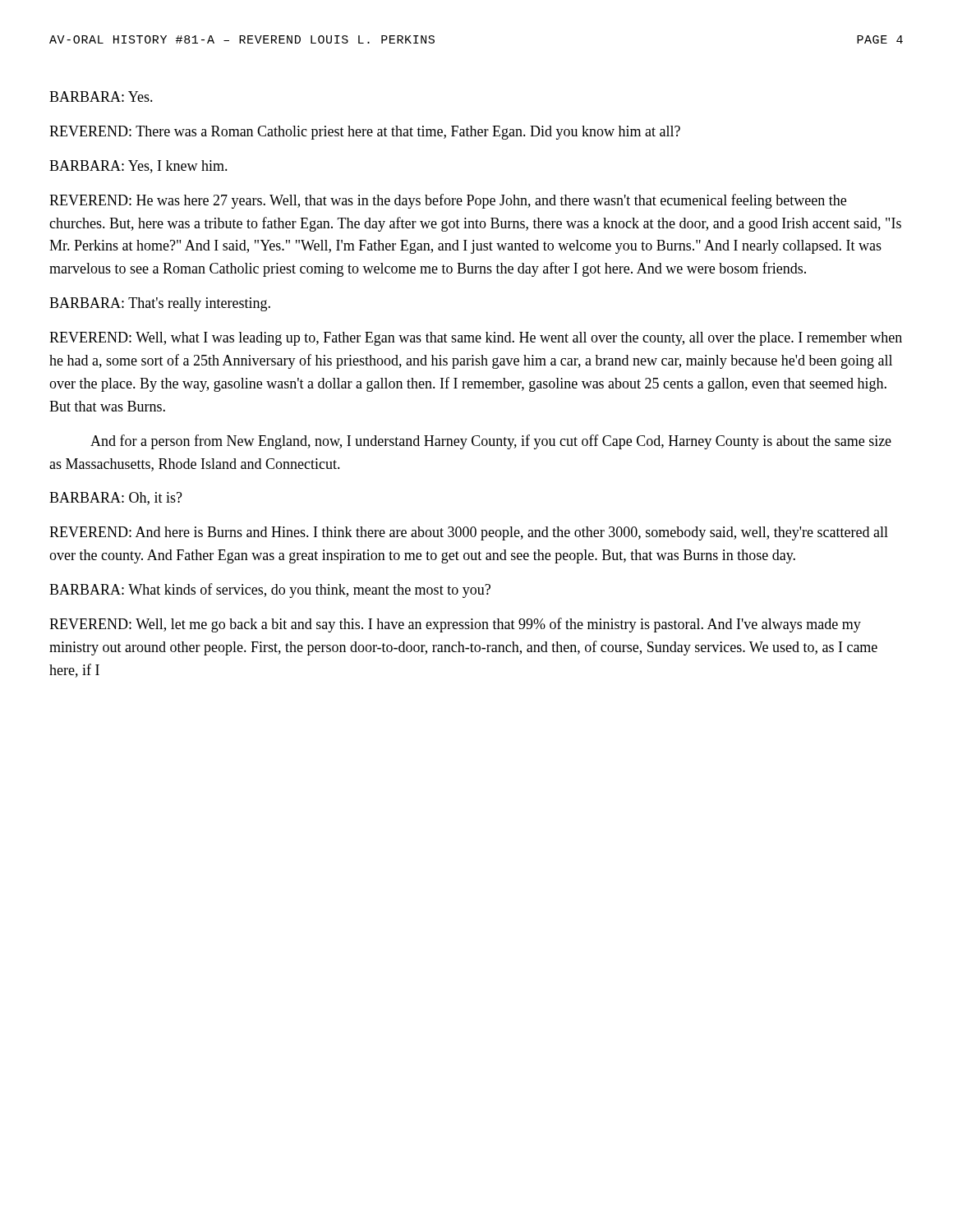Click on the passage starting "BARBARA: Yes, I"

point(139,166)
